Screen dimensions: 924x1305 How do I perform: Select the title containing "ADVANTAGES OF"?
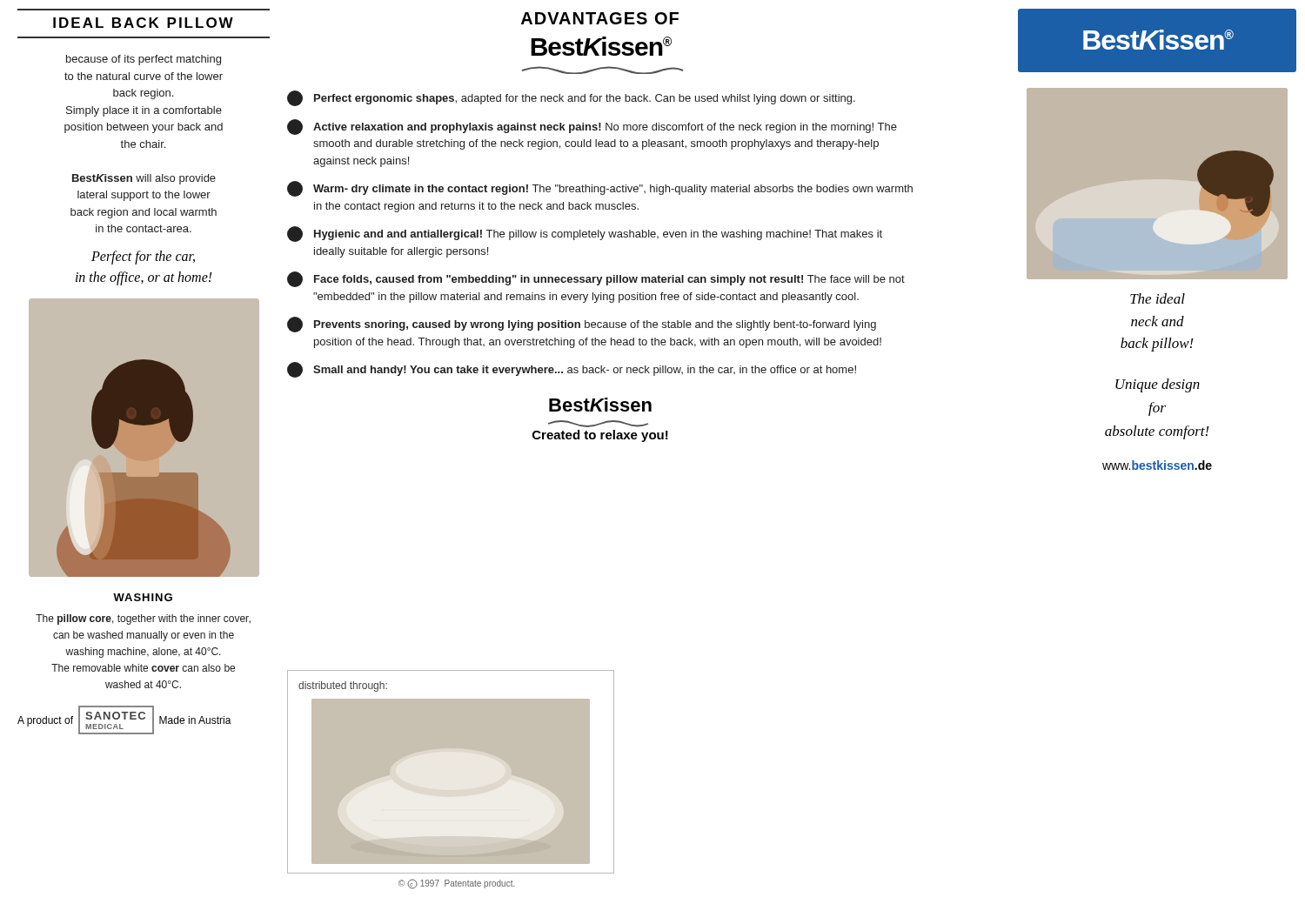coord(600,18)
